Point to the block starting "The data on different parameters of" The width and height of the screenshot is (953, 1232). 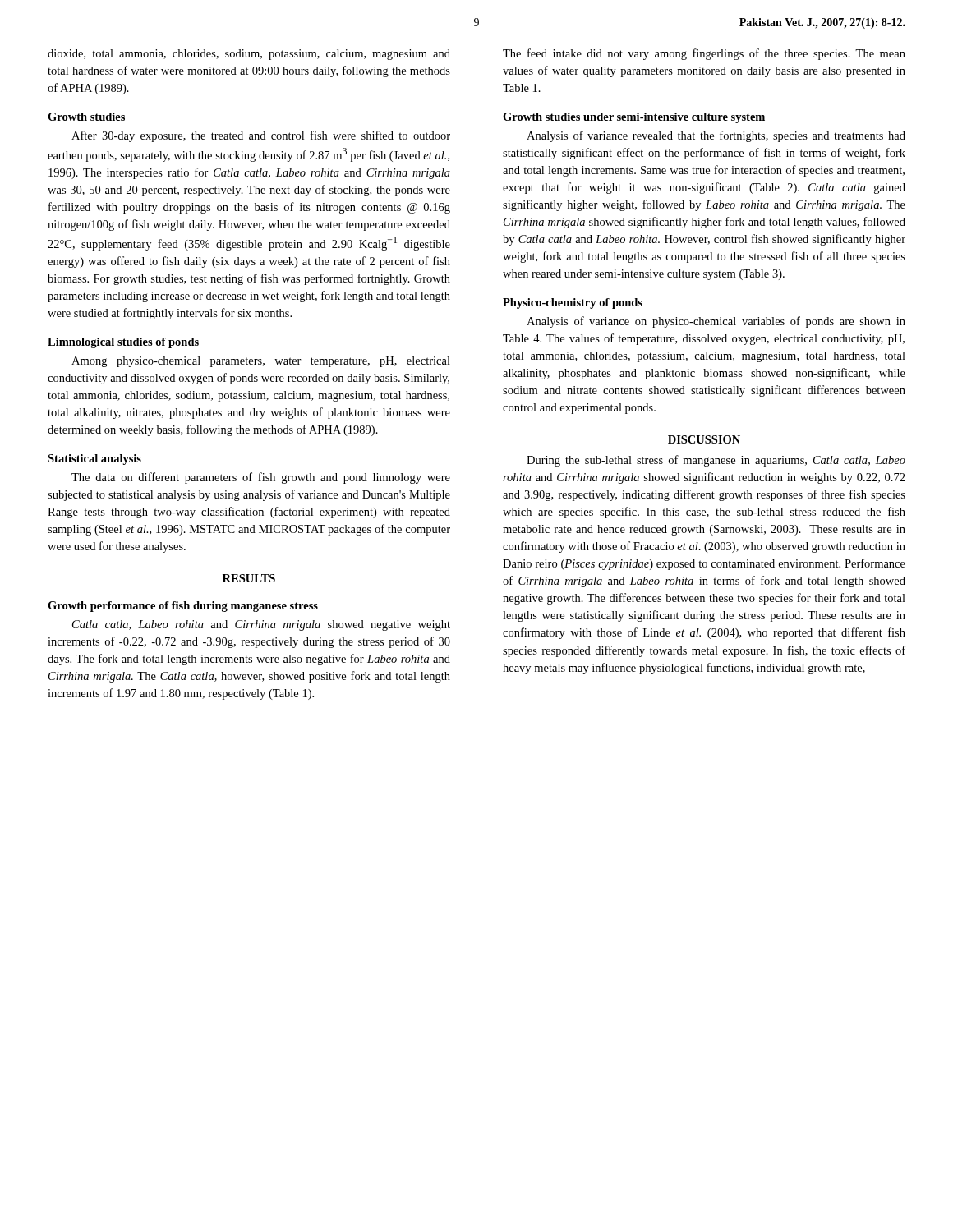pos(249,512)
